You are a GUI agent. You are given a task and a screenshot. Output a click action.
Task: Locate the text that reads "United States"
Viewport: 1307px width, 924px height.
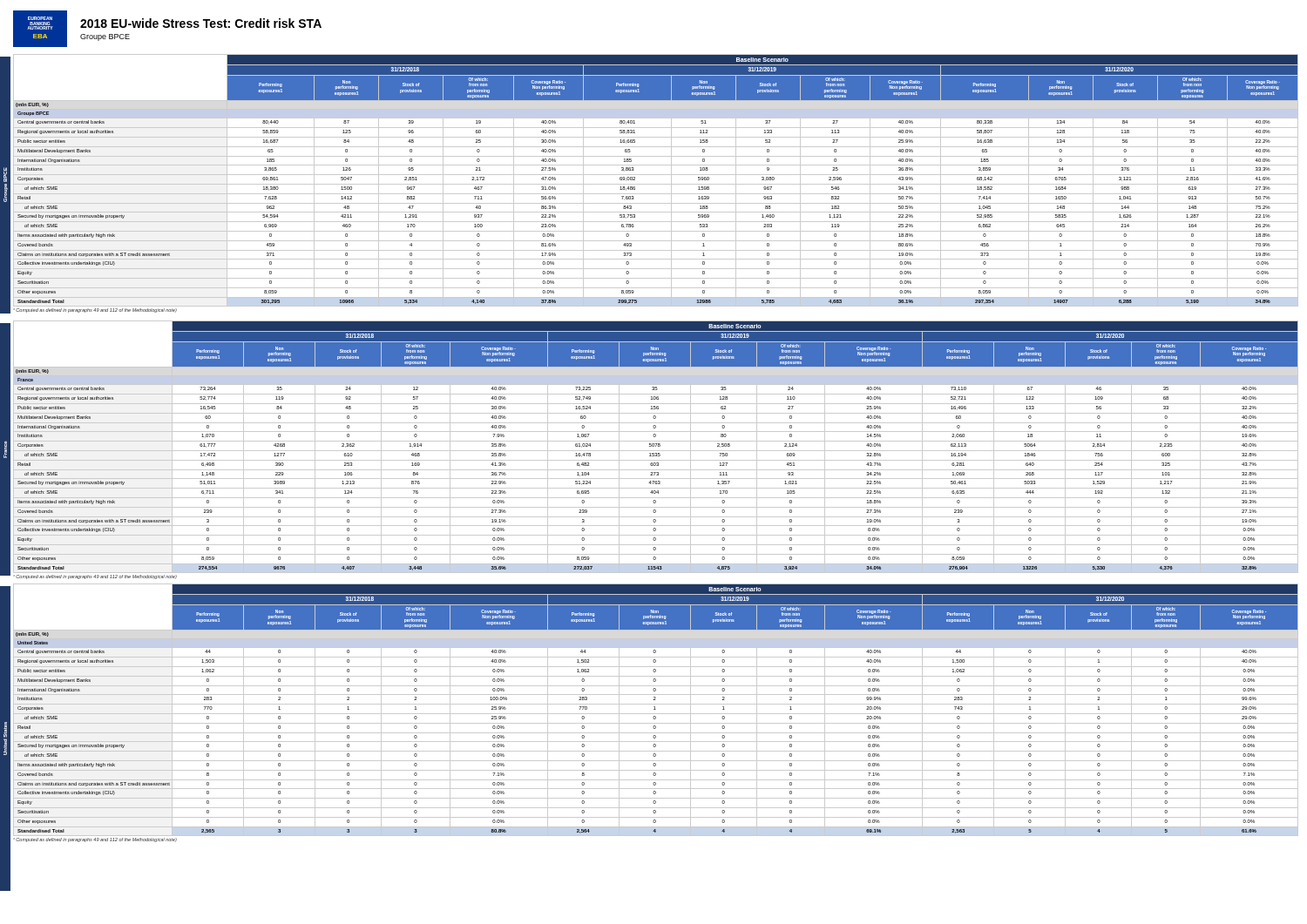pos(5,739)
